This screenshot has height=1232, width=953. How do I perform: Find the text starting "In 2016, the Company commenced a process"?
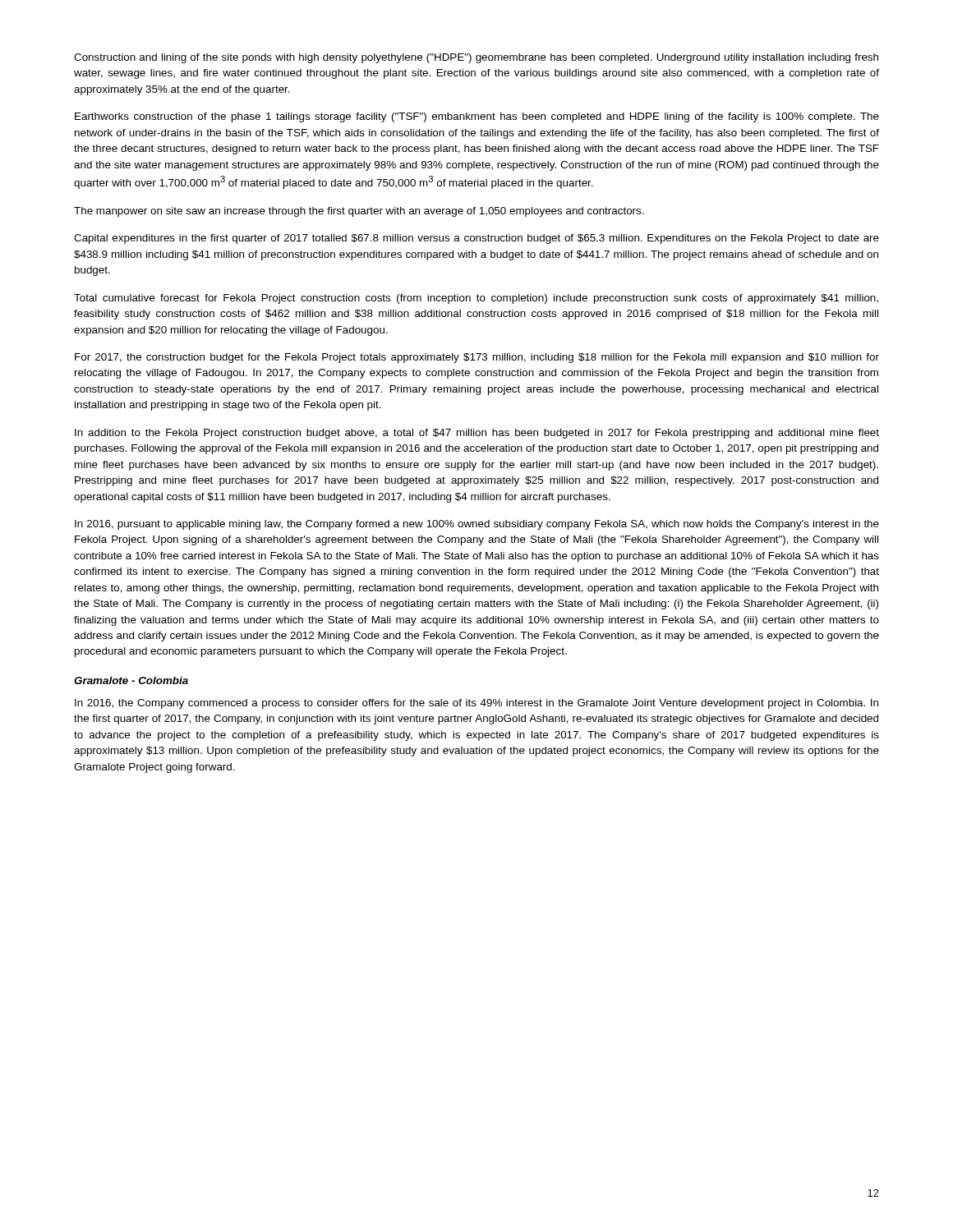[x=476, y=735]
